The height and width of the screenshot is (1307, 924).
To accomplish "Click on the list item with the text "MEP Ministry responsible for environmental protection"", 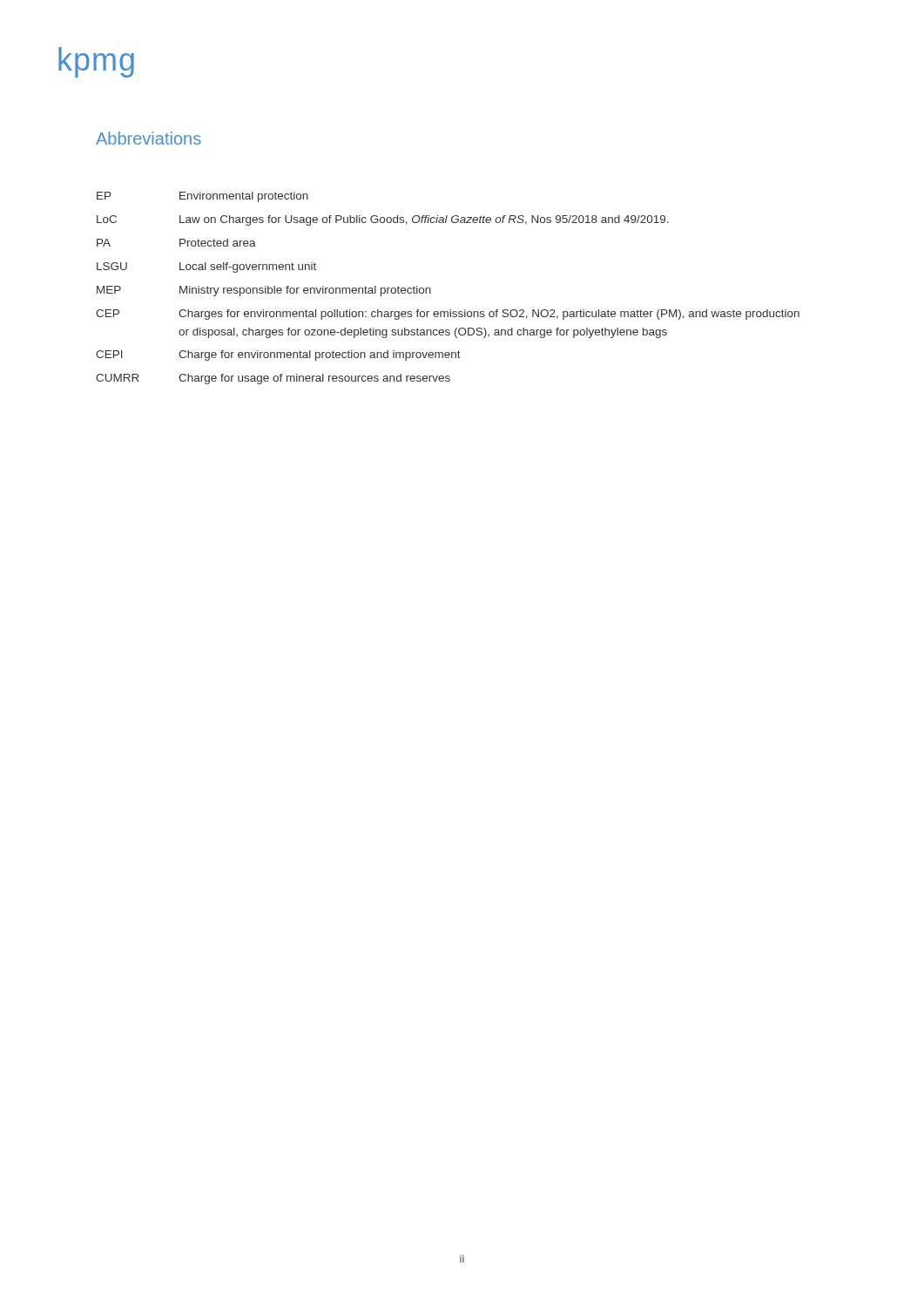I will (x=264, y=291).
